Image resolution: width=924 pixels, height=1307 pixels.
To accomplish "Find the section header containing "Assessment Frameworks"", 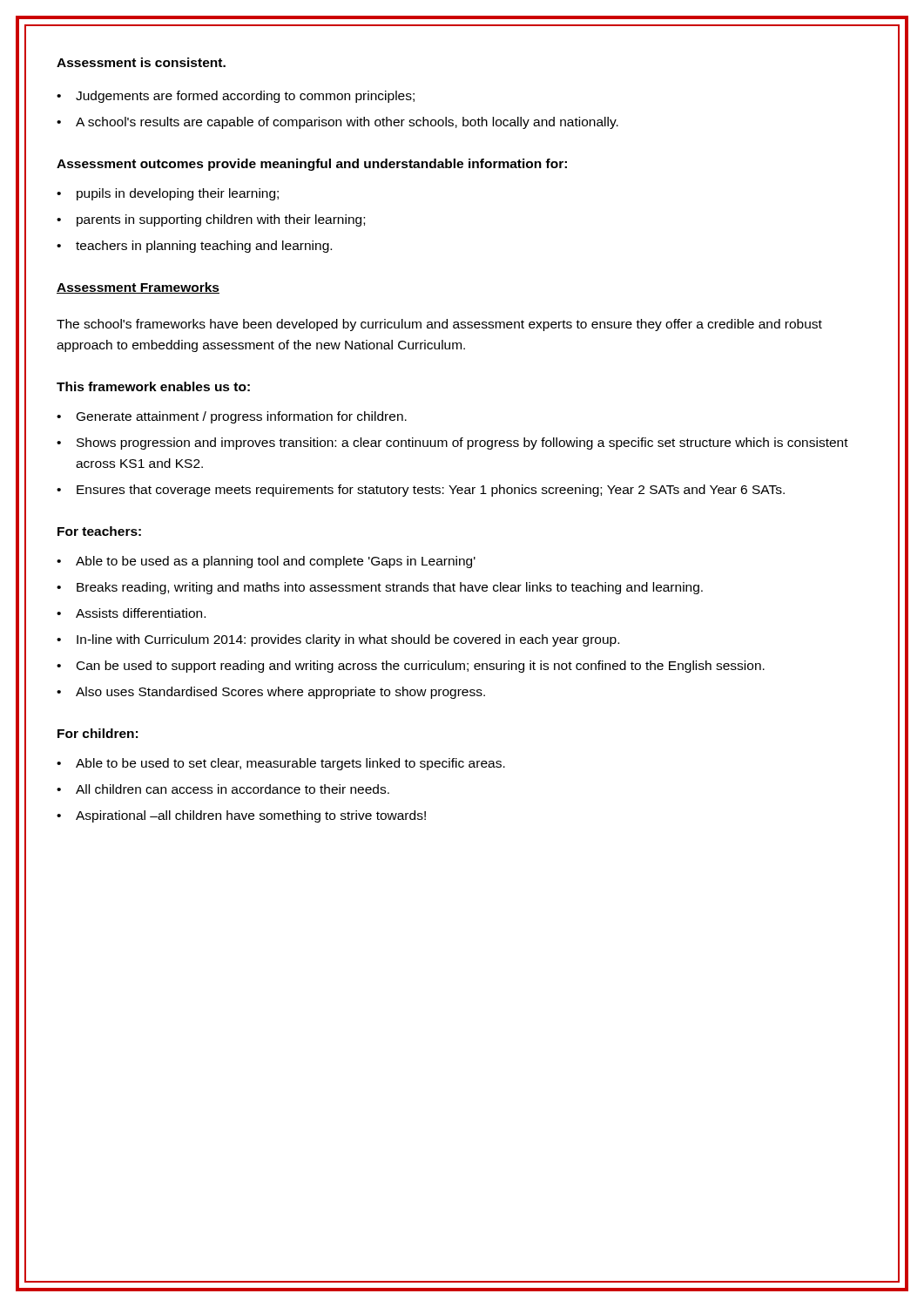I will pos(138,287).
